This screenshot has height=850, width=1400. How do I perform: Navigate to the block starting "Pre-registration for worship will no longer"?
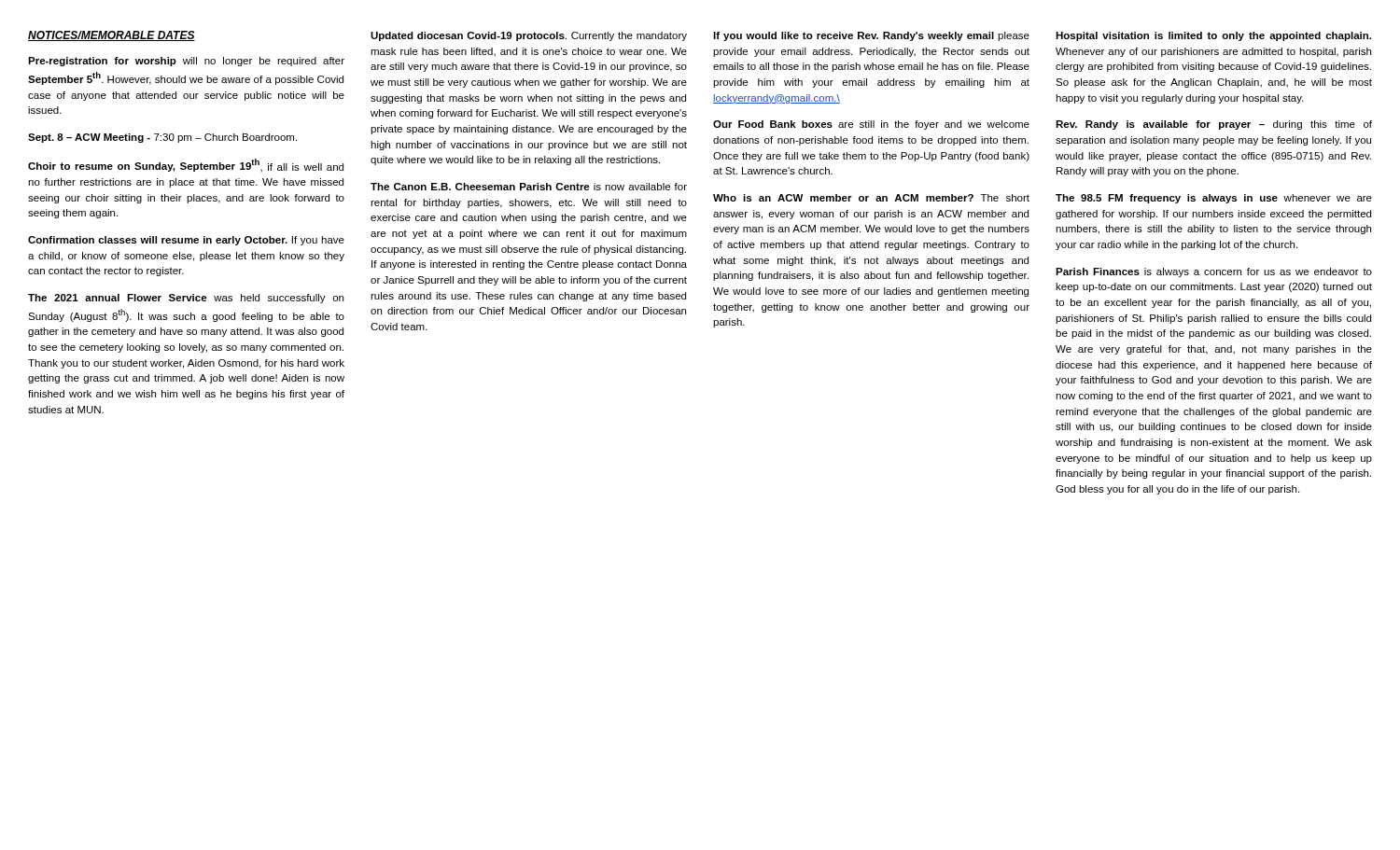186,86
